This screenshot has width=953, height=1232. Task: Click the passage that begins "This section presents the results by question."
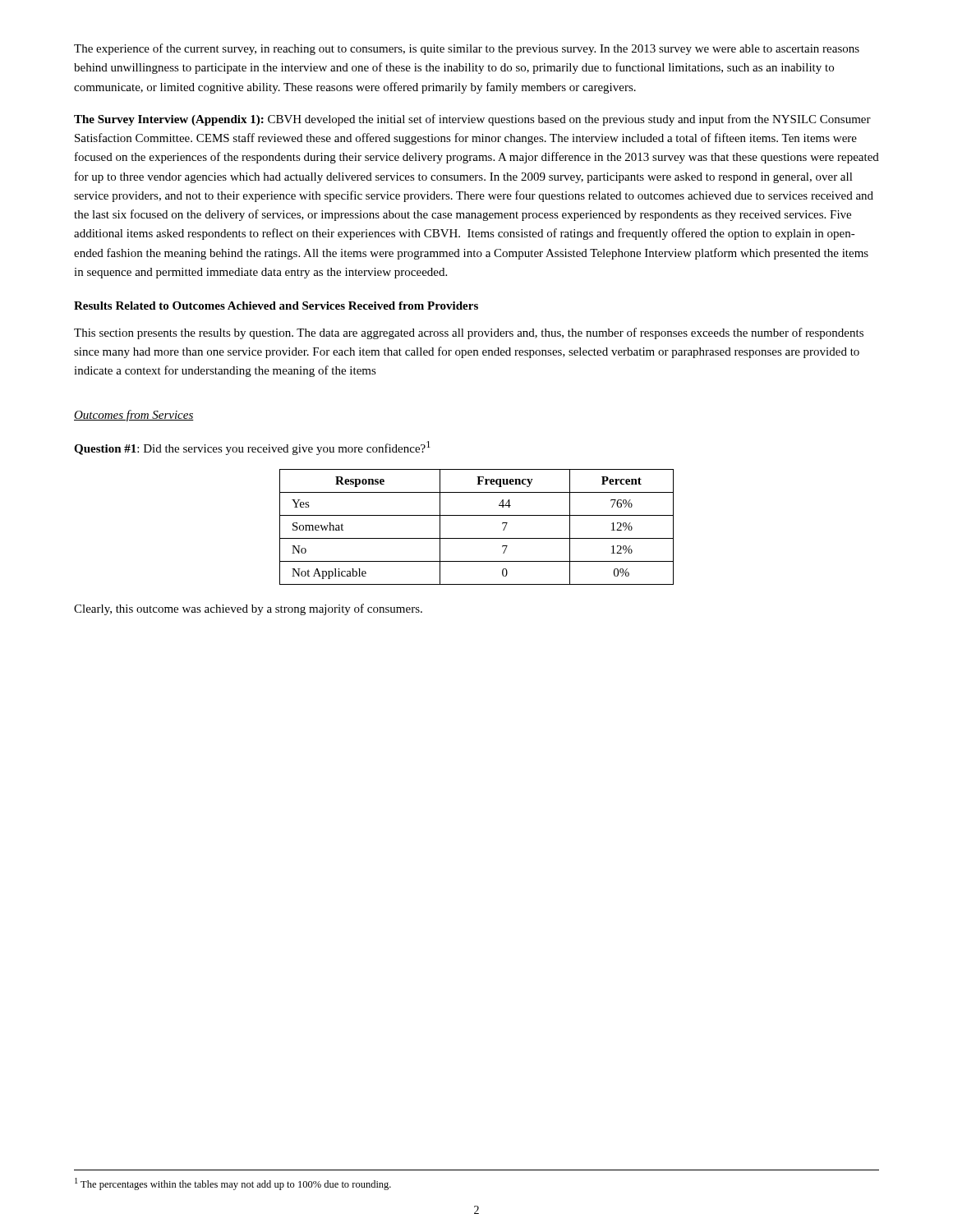coord(469,351)
